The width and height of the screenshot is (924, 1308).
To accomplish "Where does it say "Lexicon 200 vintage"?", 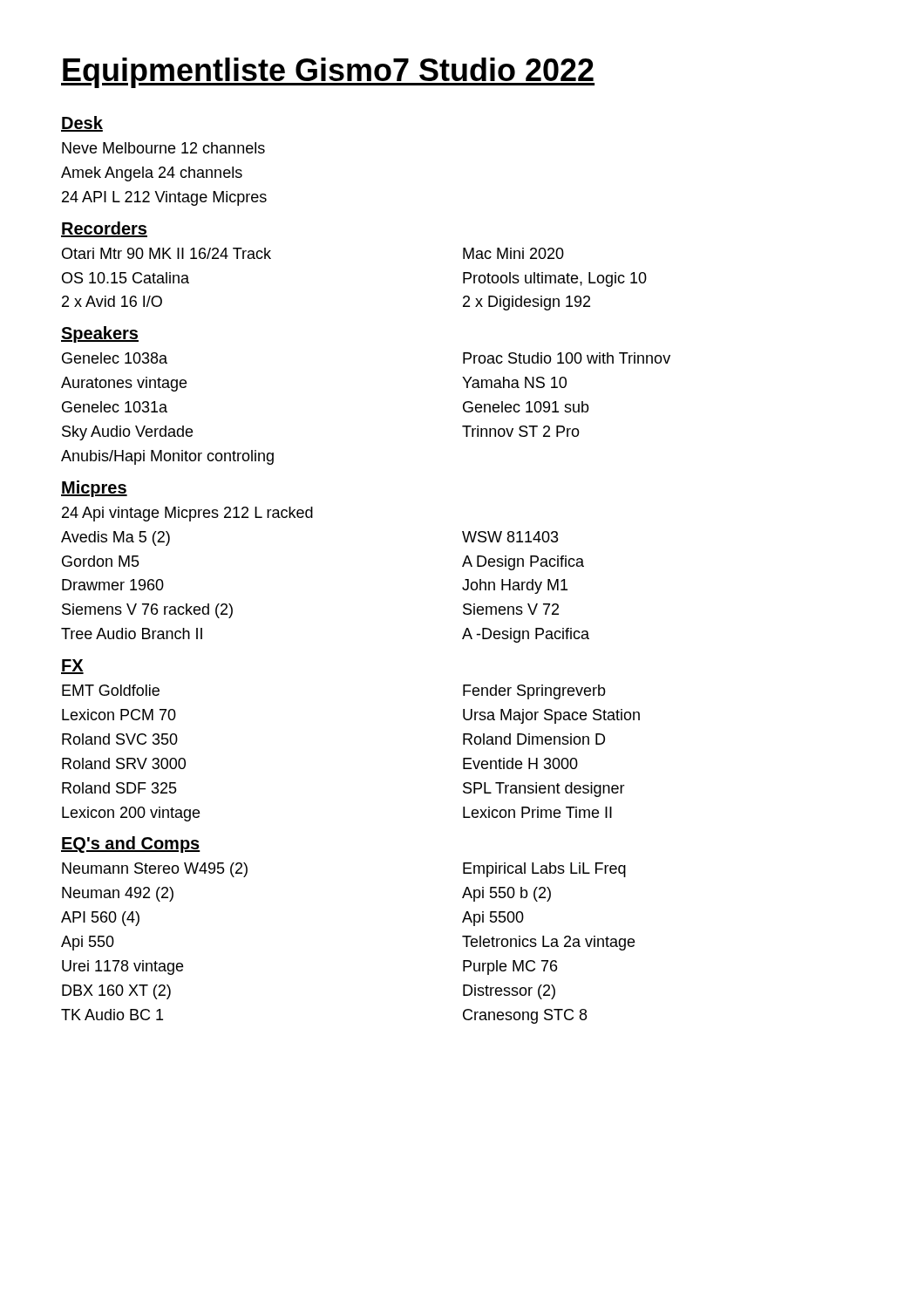I will pyautogui.click(x=131, y=812).
